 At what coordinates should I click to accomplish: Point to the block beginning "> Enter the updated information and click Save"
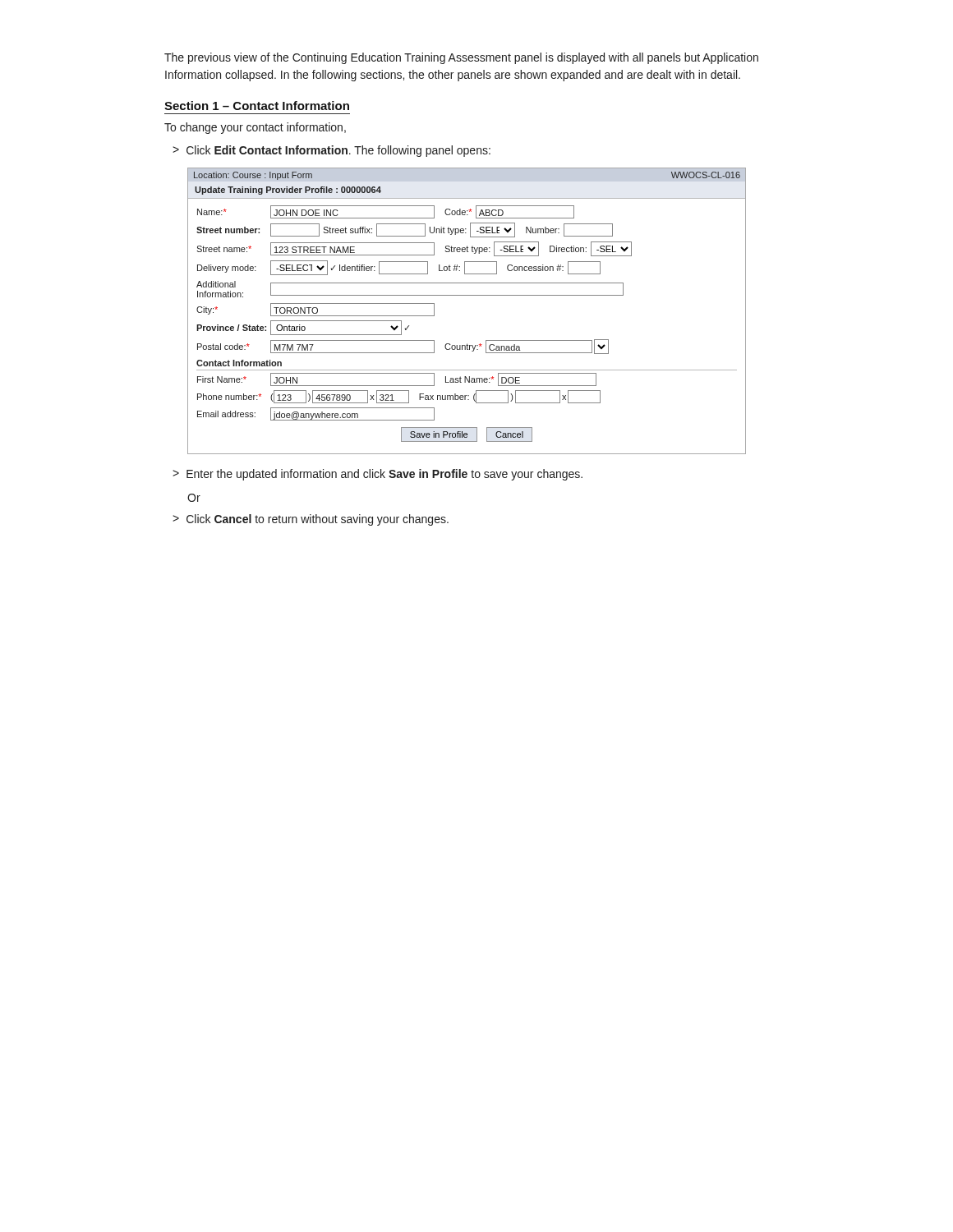(x=378, y=474)
